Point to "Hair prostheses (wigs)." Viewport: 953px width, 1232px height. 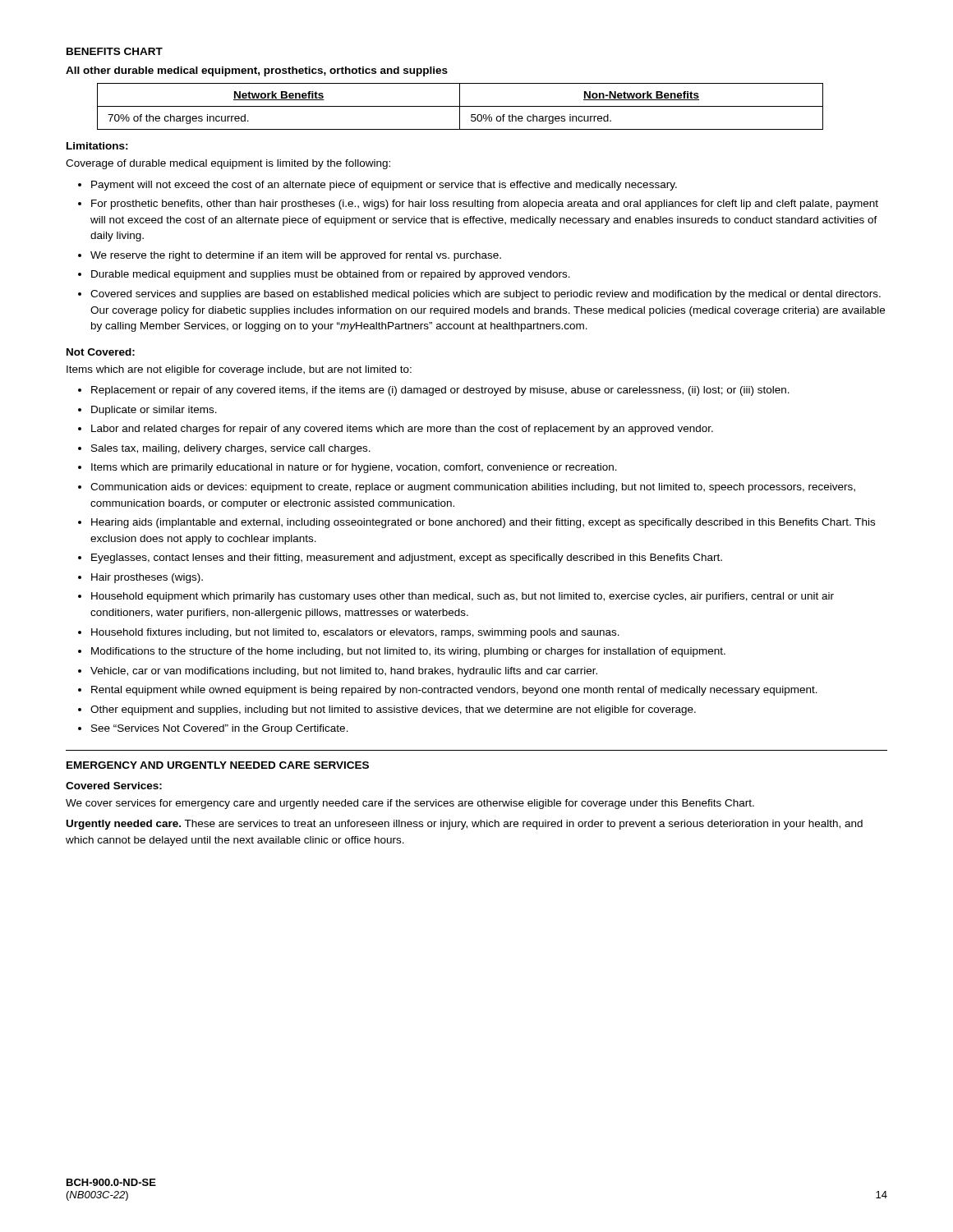point(147,577)
